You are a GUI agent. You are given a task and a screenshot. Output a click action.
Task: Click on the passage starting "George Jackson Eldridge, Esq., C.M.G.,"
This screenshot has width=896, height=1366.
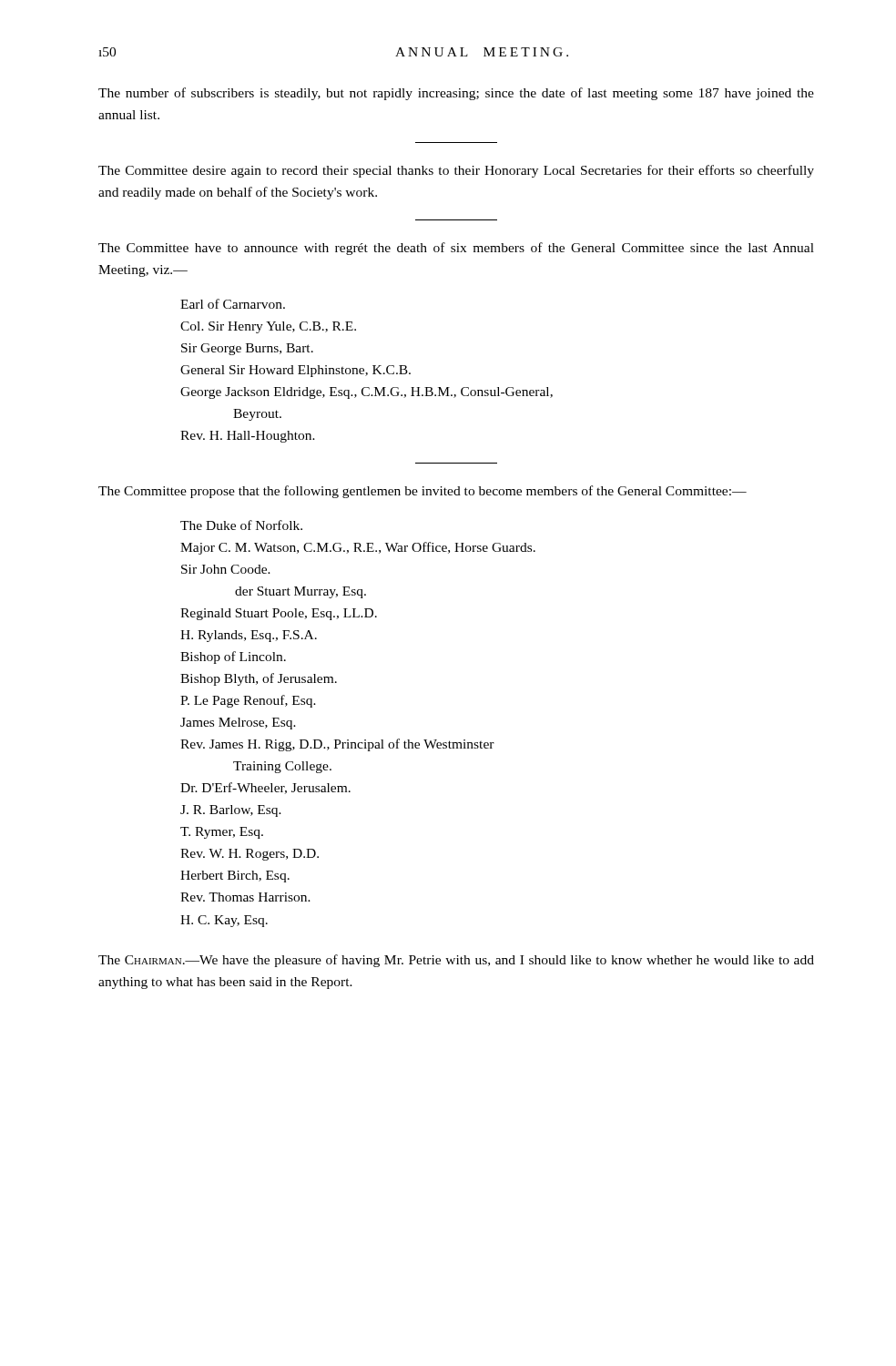[x=367, y=404]
